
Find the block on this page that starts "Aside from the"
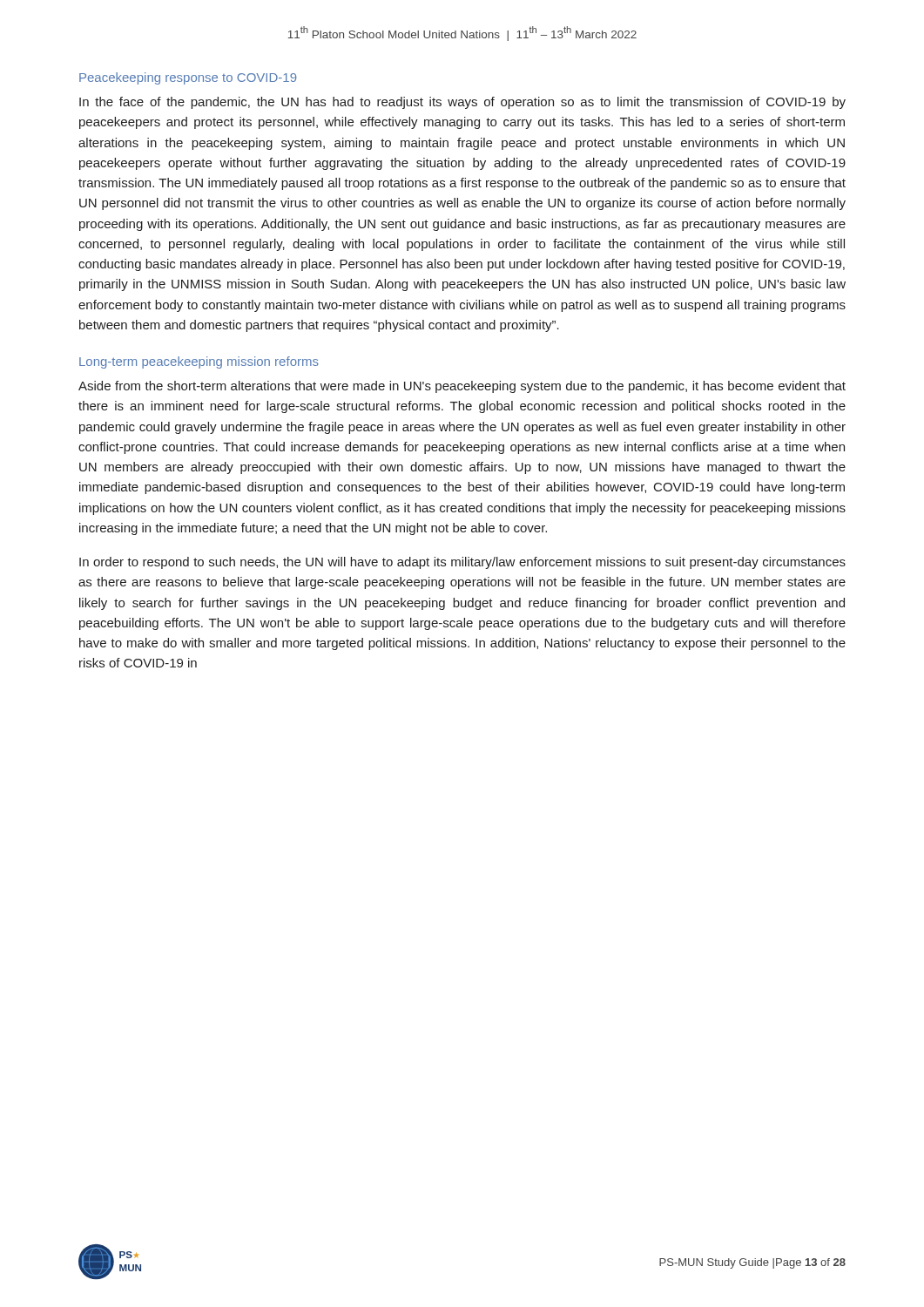click(x=462, y=457)
